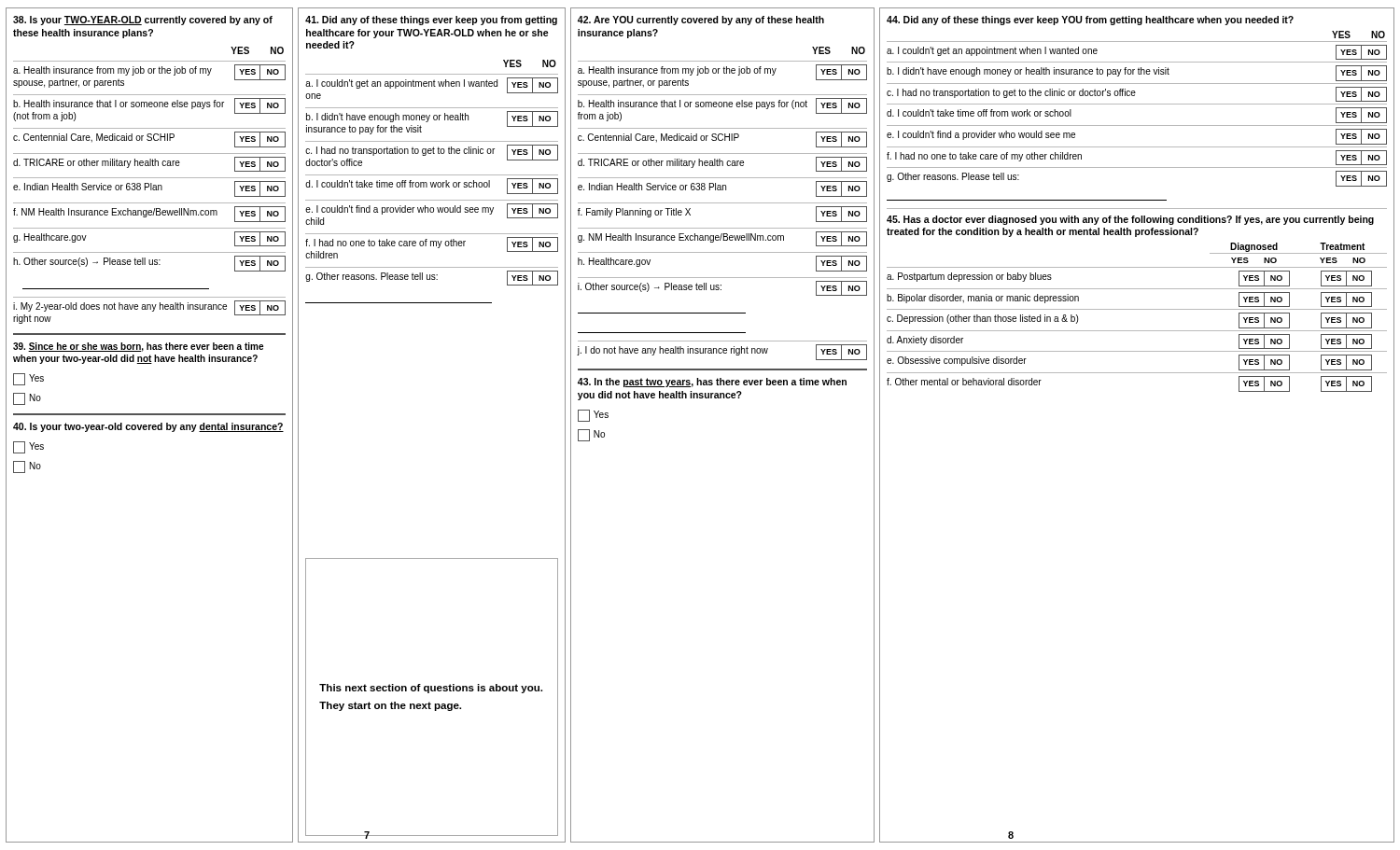1400x850 pixels.
Task: Find the section header that reads "41. Did any of these things ever"
Action: coord(432,32)
